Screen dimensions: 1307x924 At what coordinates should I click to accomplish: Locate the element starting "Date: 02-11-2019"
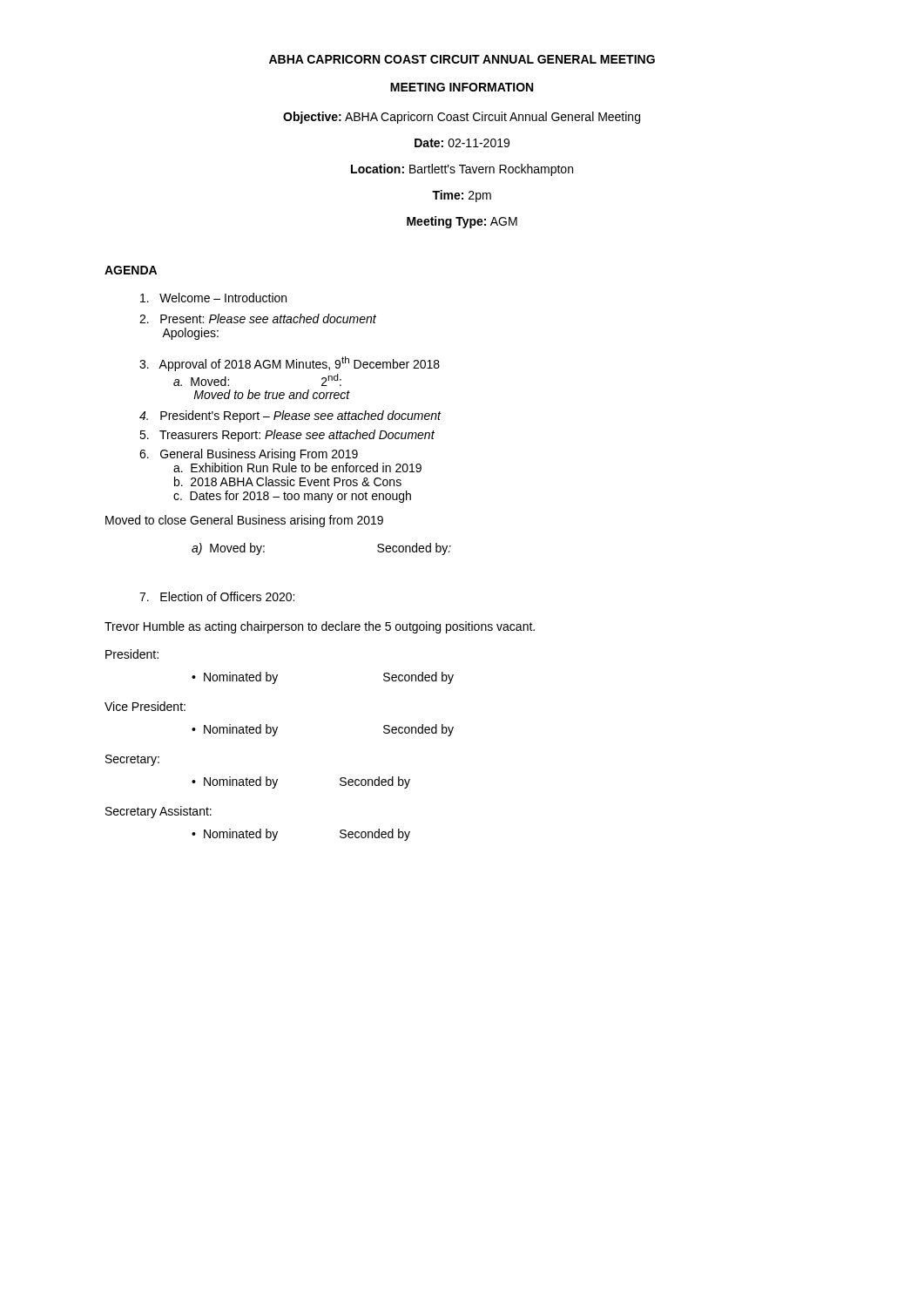coord(462,143)
